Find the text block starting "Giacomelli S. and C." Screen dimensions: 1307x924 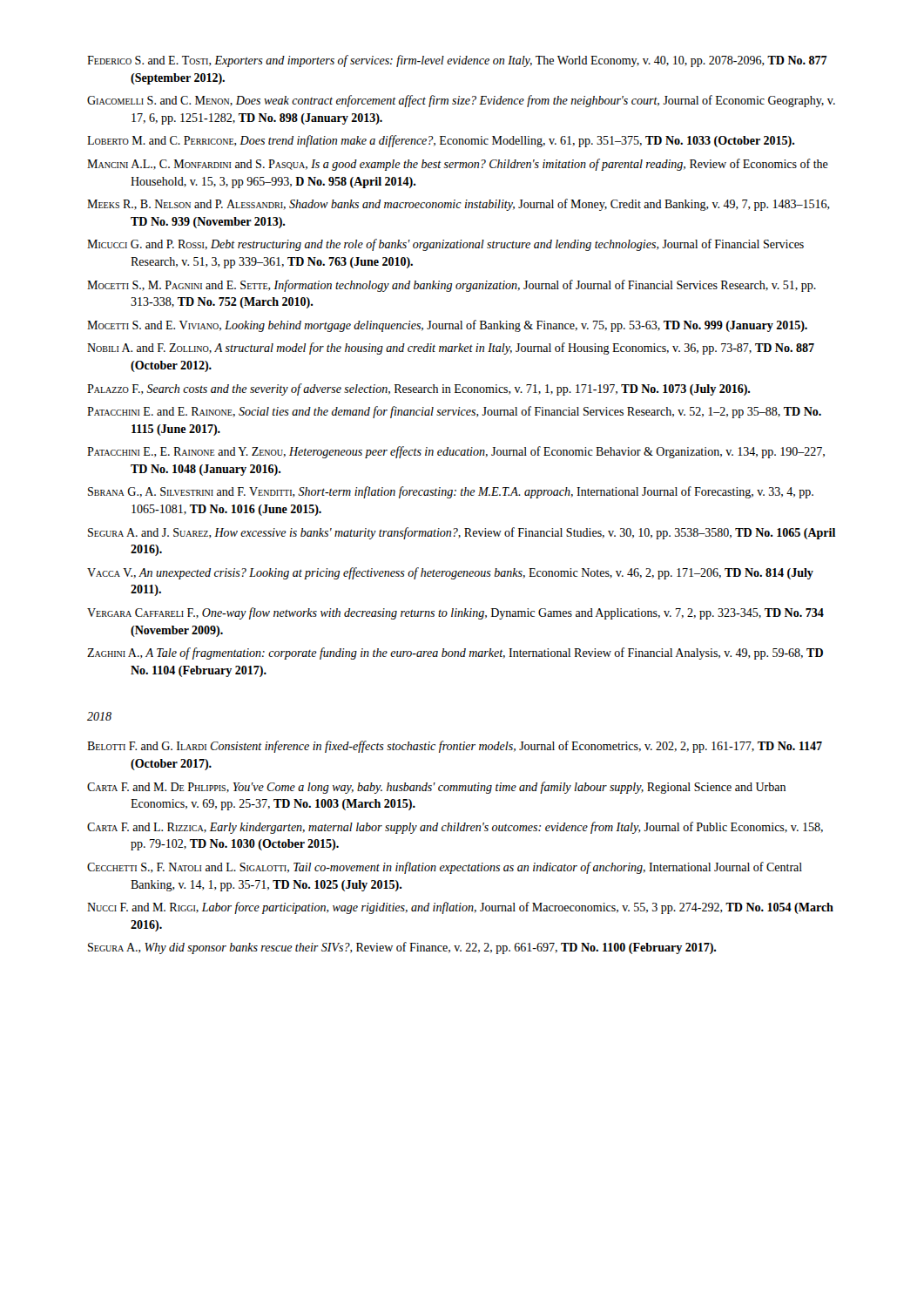click(x=461, y=109)
